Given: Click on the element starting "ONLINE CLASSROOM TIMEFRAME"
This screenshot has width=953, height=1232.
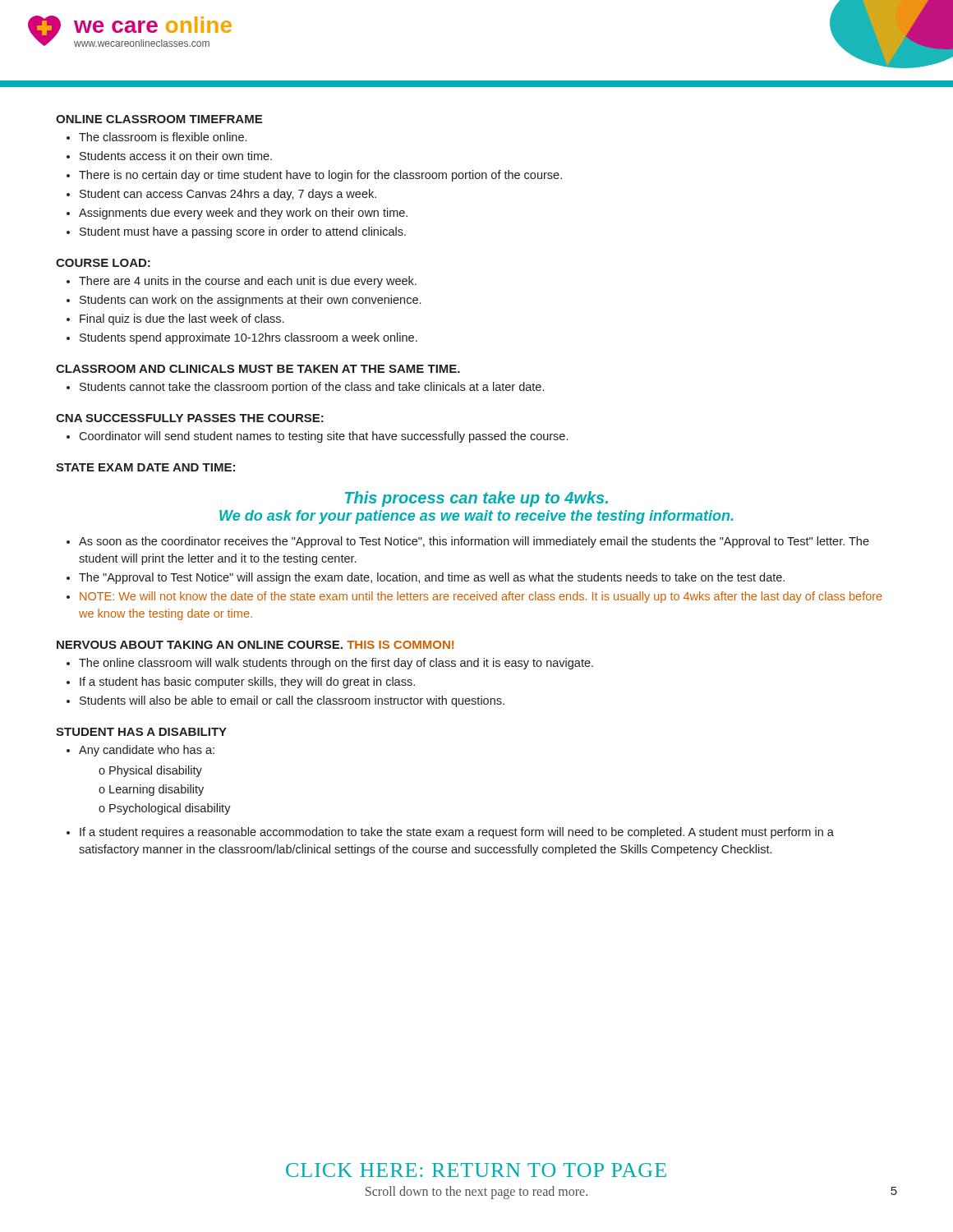Looking at the screenshot, I should tap(159, 119).
